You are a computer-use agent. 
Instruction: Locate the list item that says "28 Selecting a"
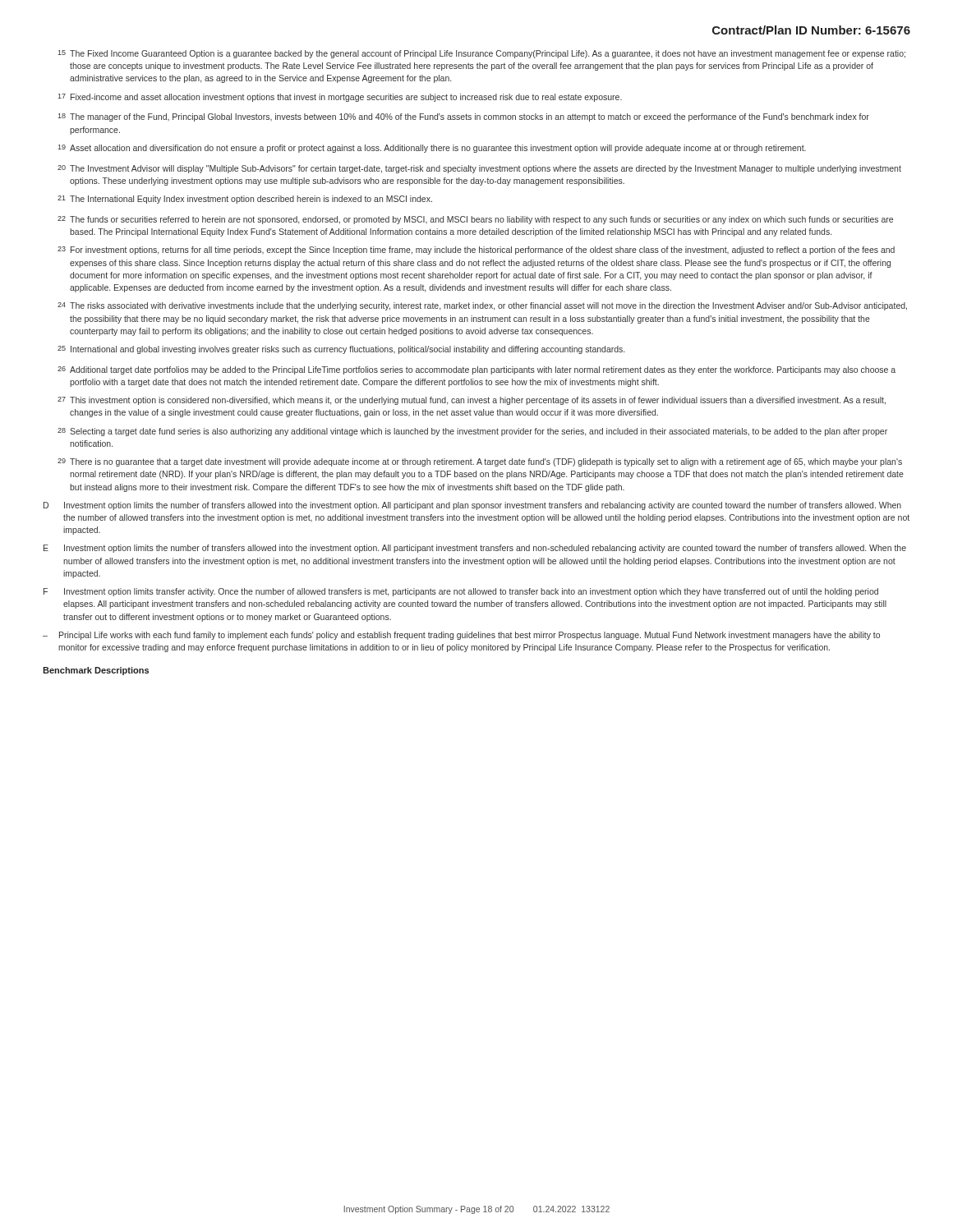[x=476, y=438]
